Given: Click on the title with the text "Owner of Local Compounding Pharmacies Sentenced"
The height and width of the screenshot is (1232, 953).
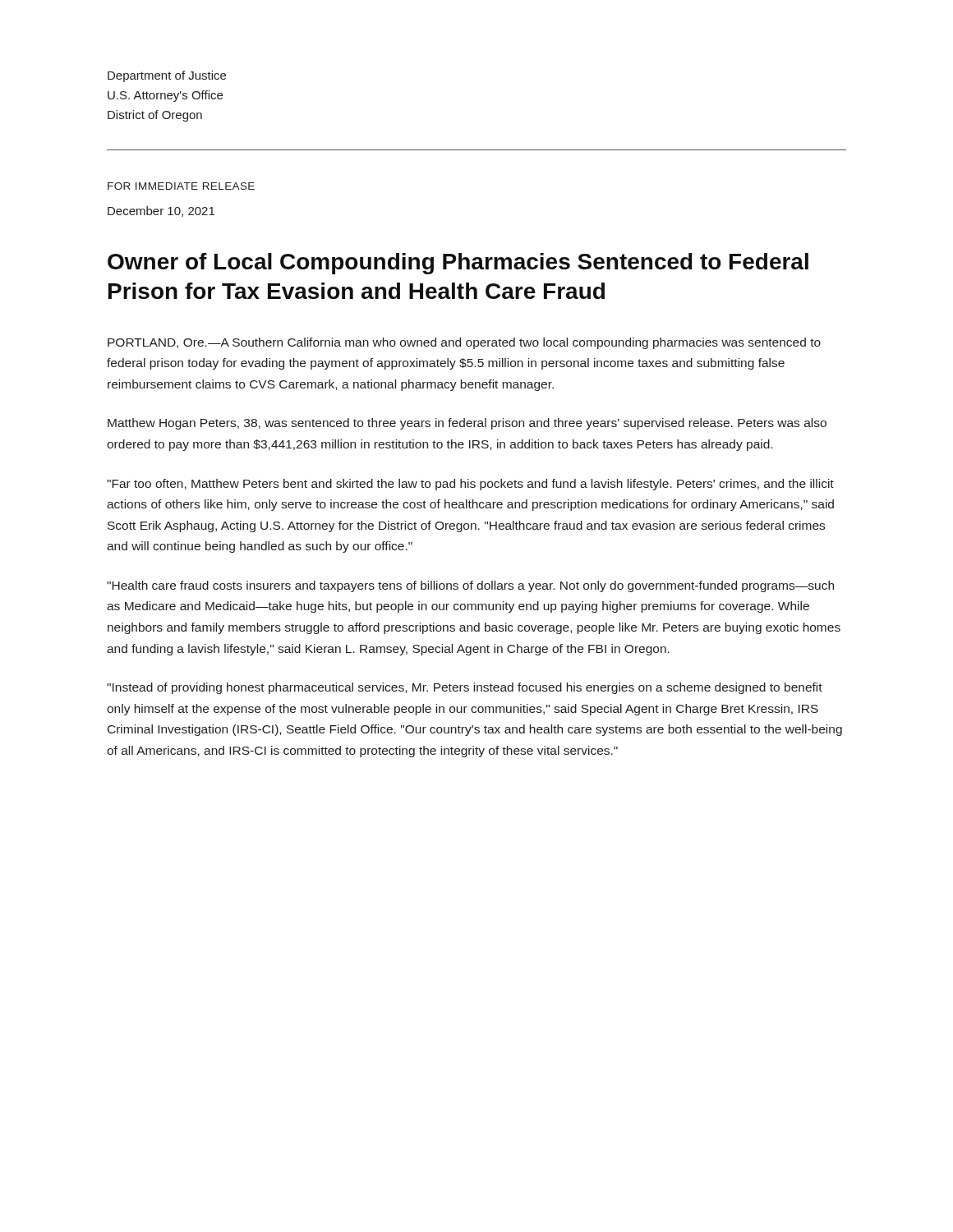Looking at the screenshot, I should click(458, 277).
